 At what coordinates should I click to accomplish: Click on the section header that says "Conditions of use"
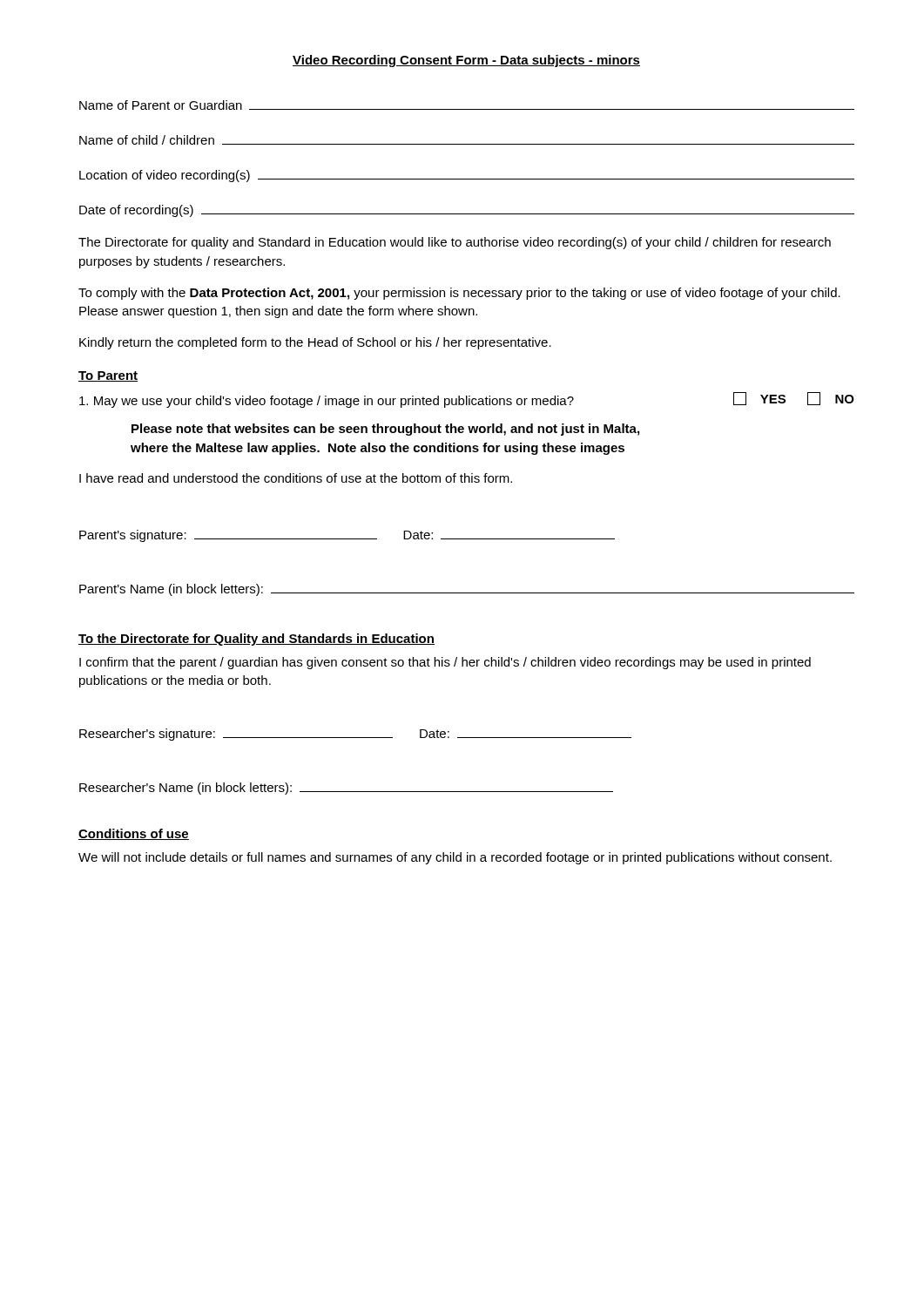coord(134,834)
